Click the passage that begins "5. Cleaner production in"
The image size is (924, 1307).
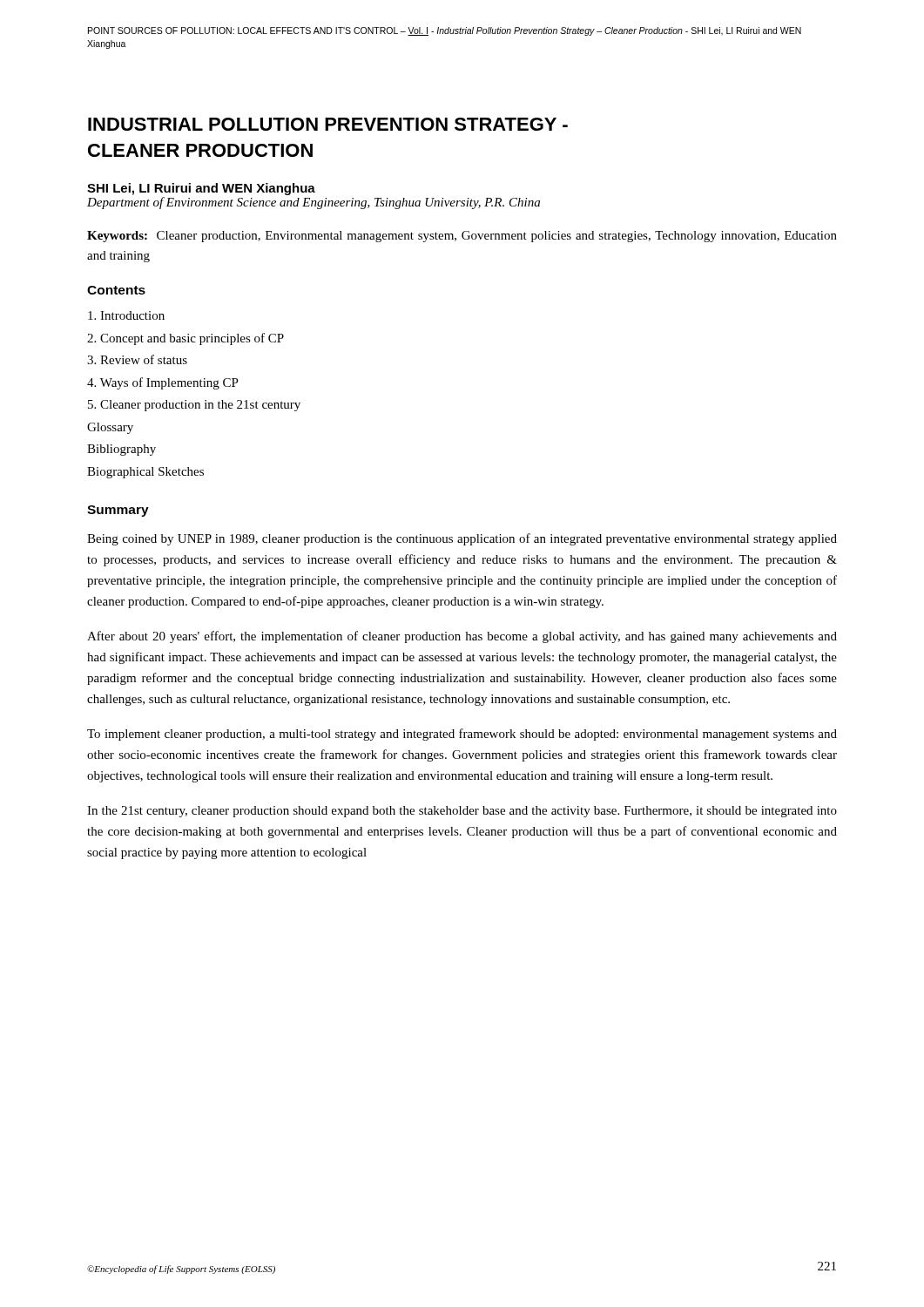point(194,405)
